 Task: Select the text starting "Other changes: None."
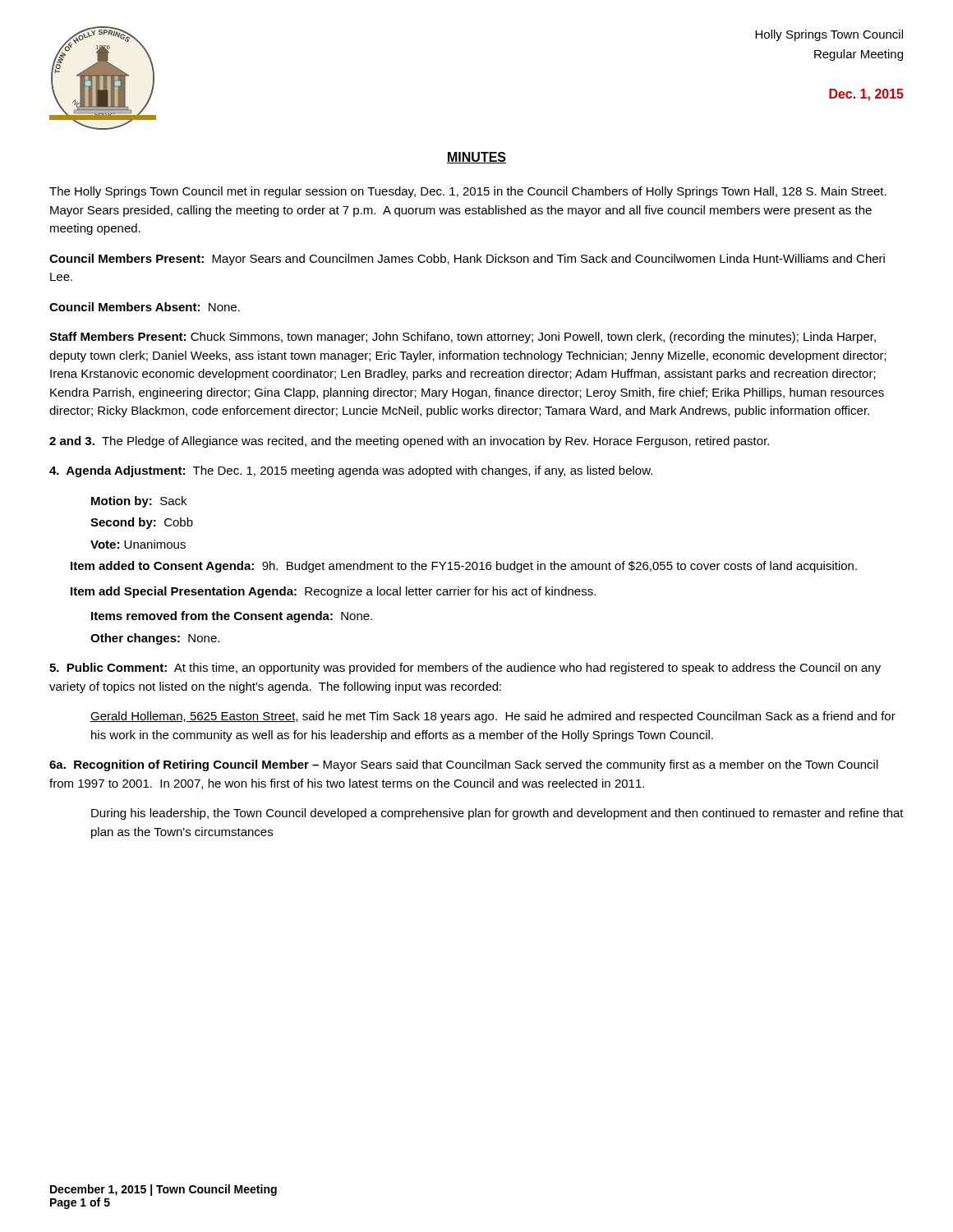[155, 637]
